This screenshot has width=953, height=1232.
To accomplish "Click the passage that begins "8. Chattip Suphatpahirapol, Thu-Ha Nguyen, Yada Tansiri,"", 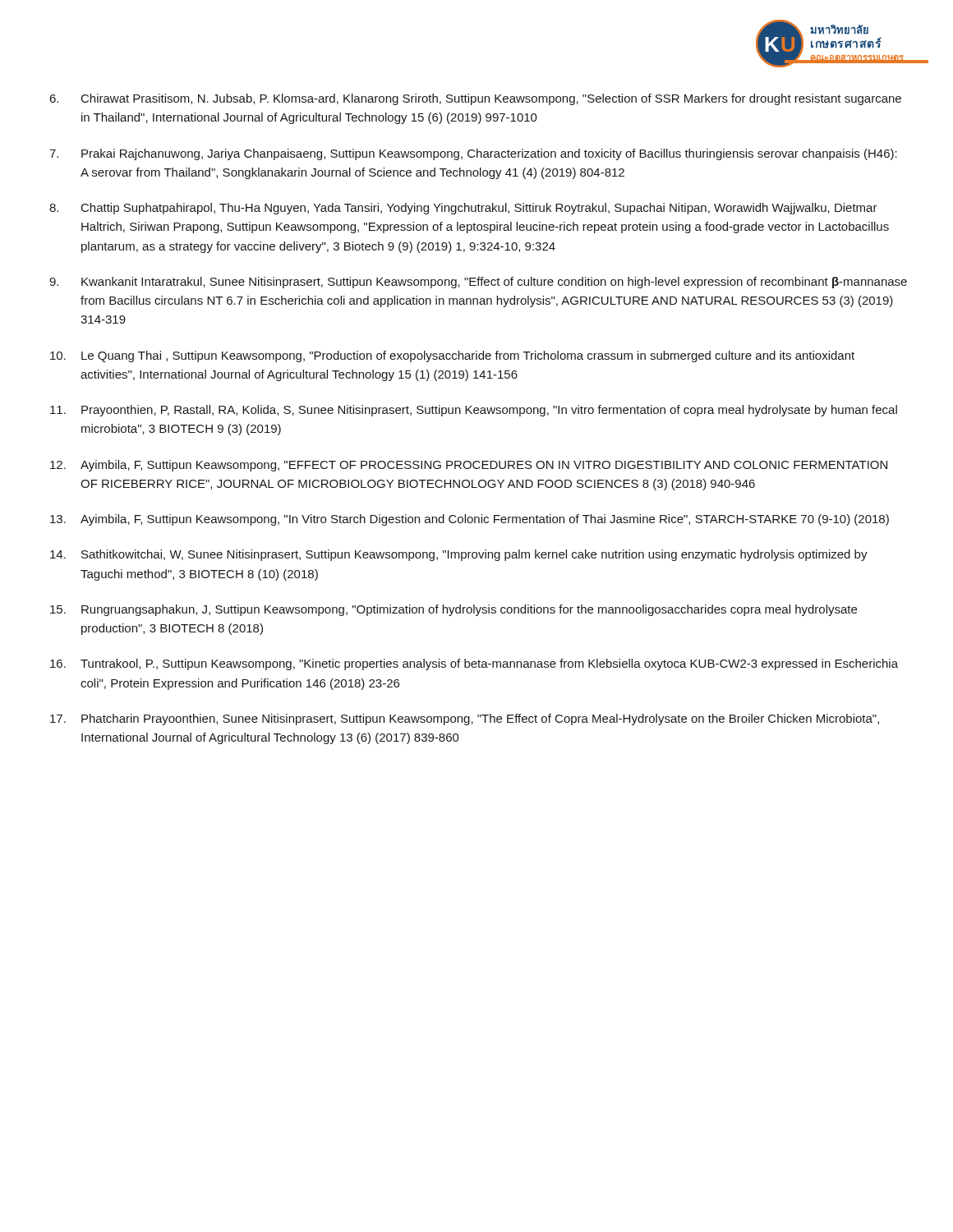I will click(479, 227).
